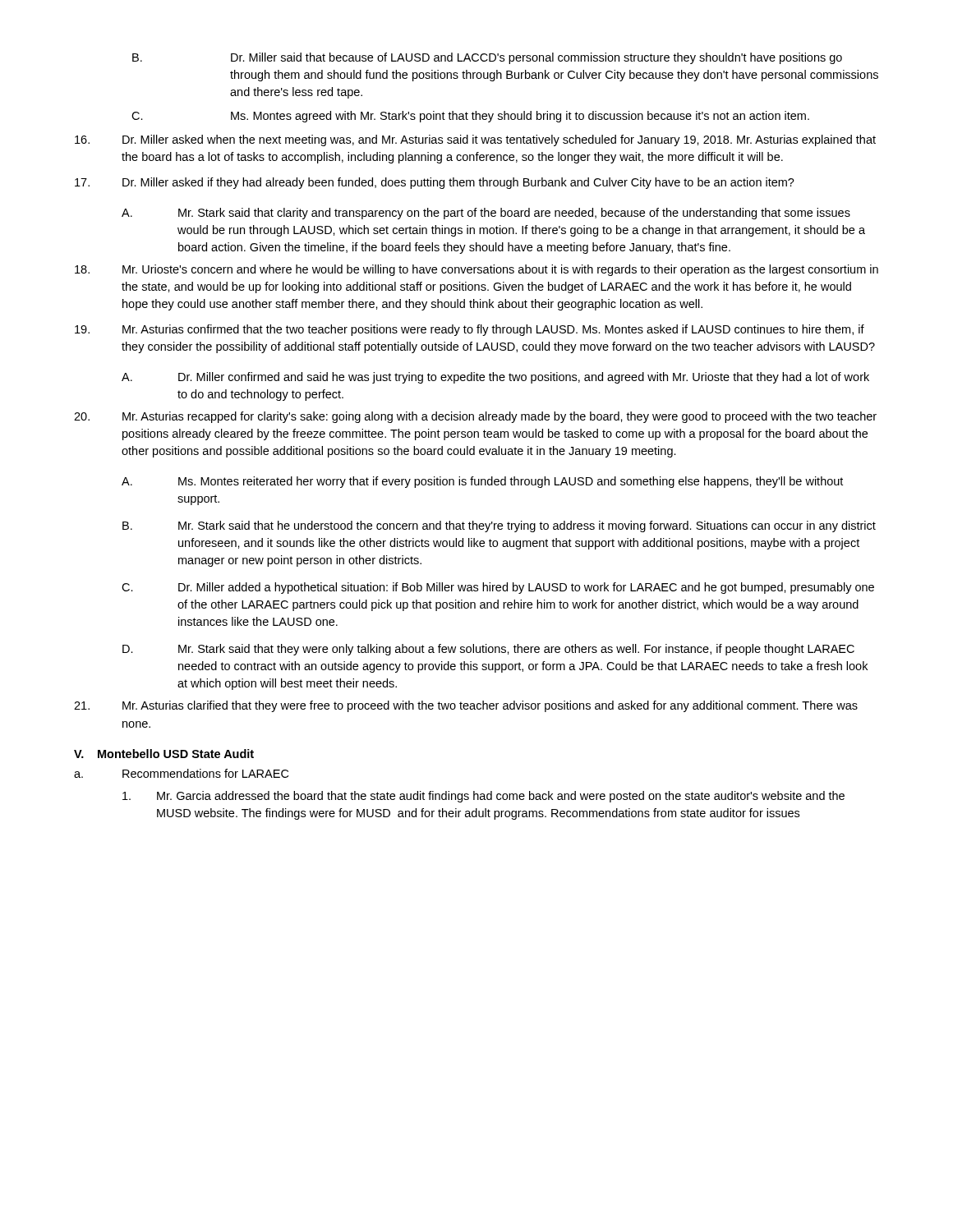Find the list item with the text "18. Mr. Urioste's concern and where"
The height and width of the screenshot is (1232, 953).
pyautogui.click(x=476, y=287)
